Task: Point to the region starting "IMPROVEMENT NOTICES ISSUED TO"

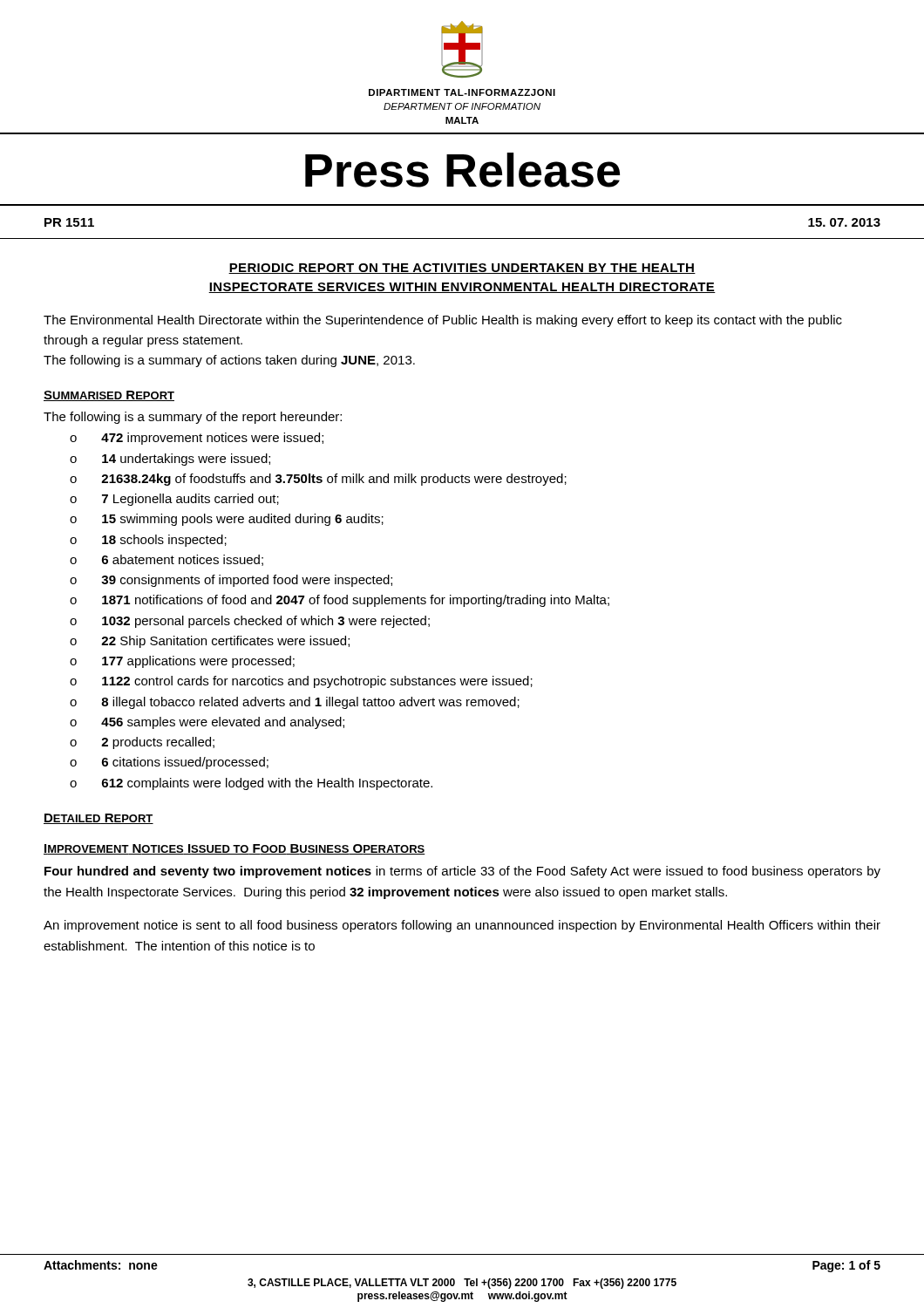Action: pos(234,848)
